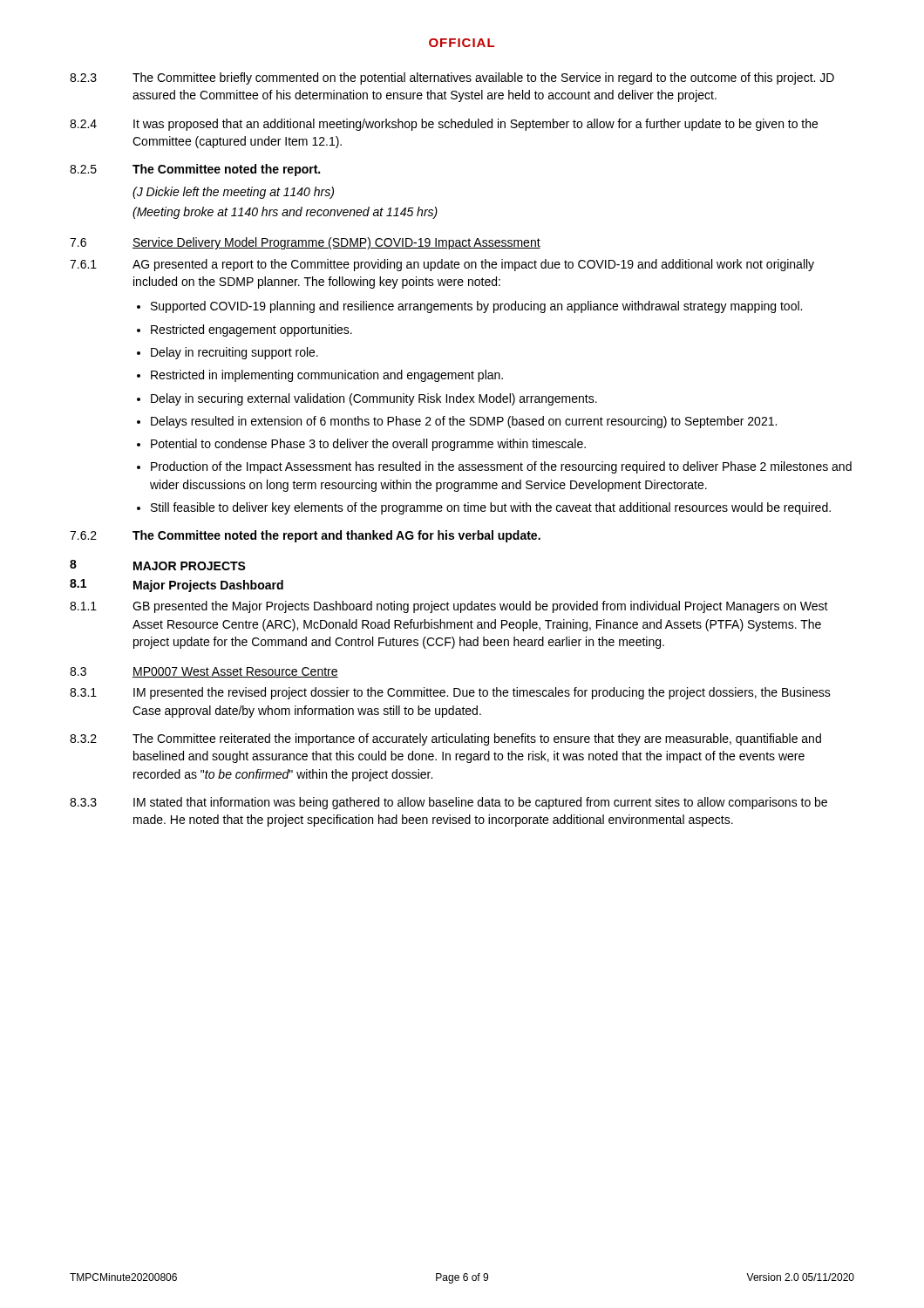Find the block on this page that starts "8.2.3 The Committee briefly commented on the"
The image size is (924, 1308).
click(462, 87)
